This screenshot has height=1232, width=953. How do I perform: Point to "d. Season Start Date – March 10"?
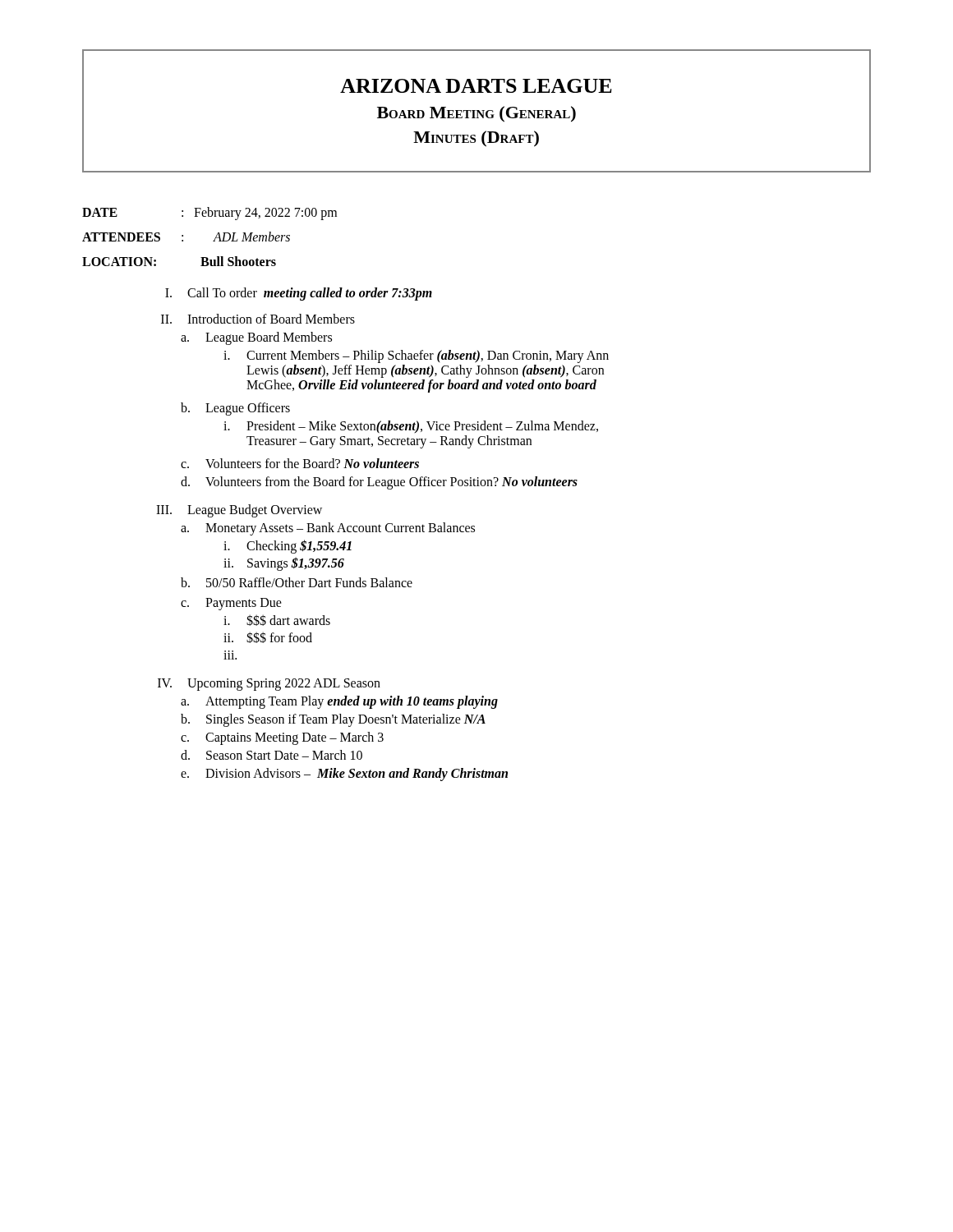click(272, 756)
